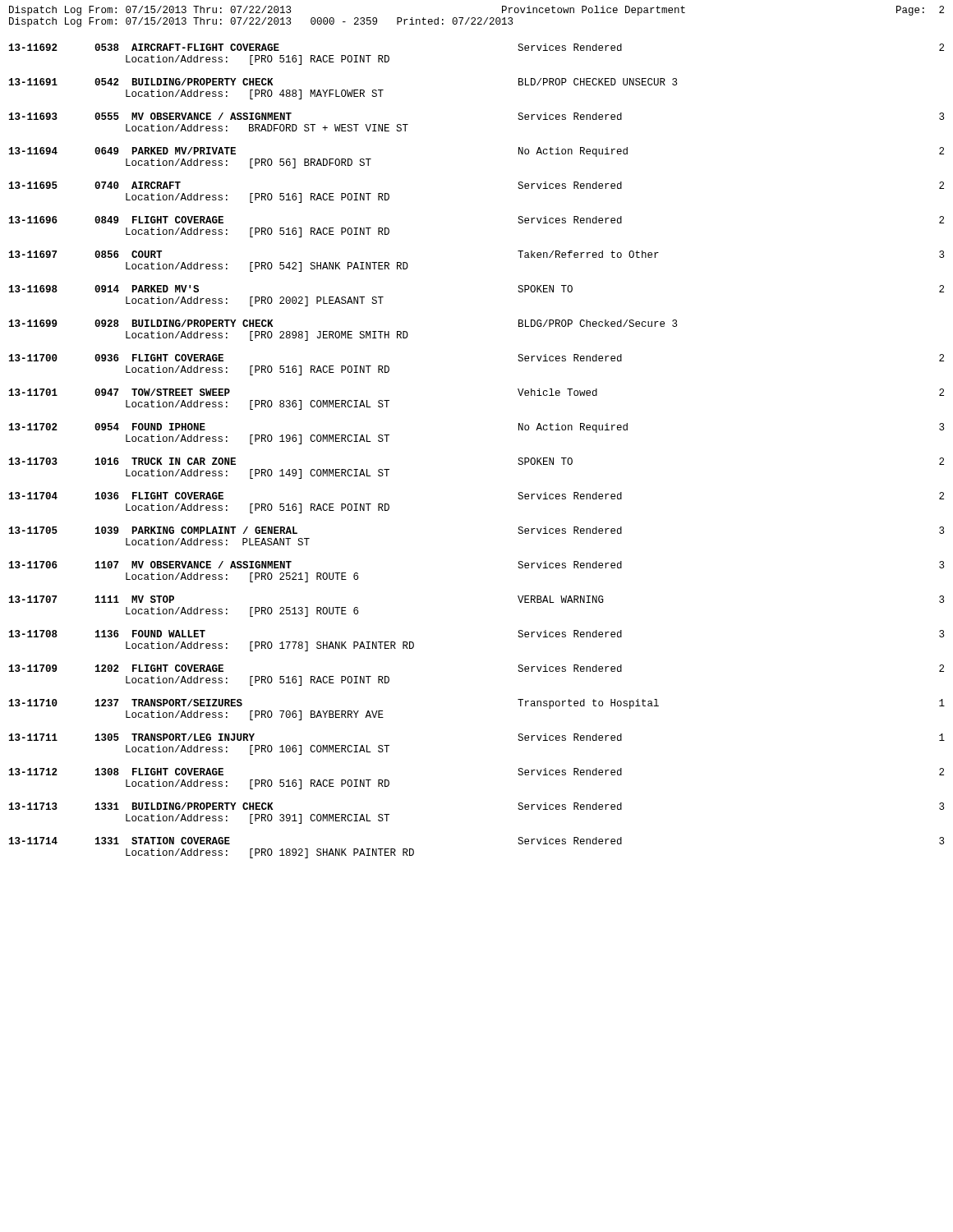The width and height of the screenshot is (953, 1232).
Task: Click the passage that begins "13-11694 0649 PARKED"
Action: pyautogui.click(x=36, y=152)
